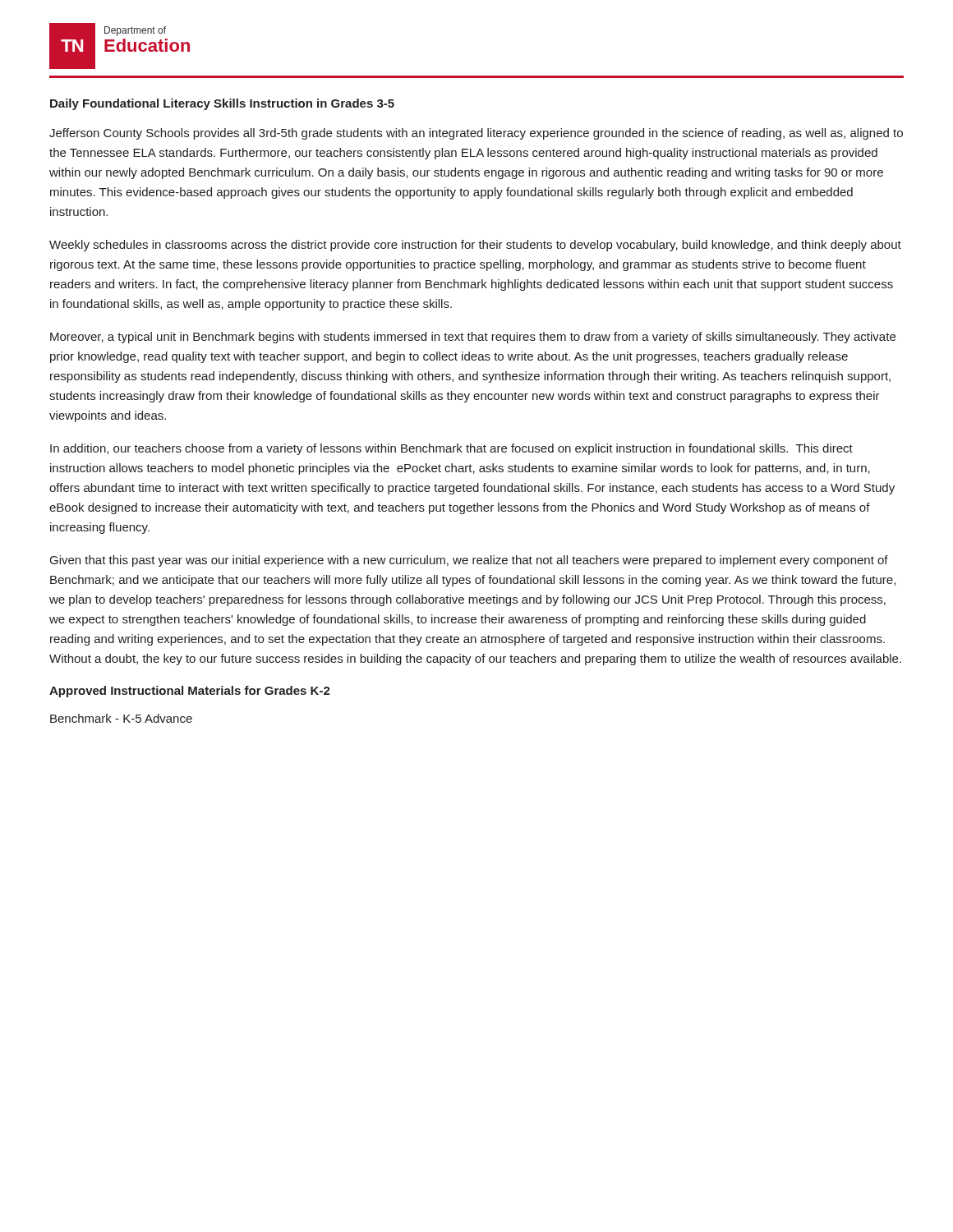Locate the text "Approved Instructional Materials for Grades K-2"
This screenshot has height=1232, width=953.
[190, 690]
